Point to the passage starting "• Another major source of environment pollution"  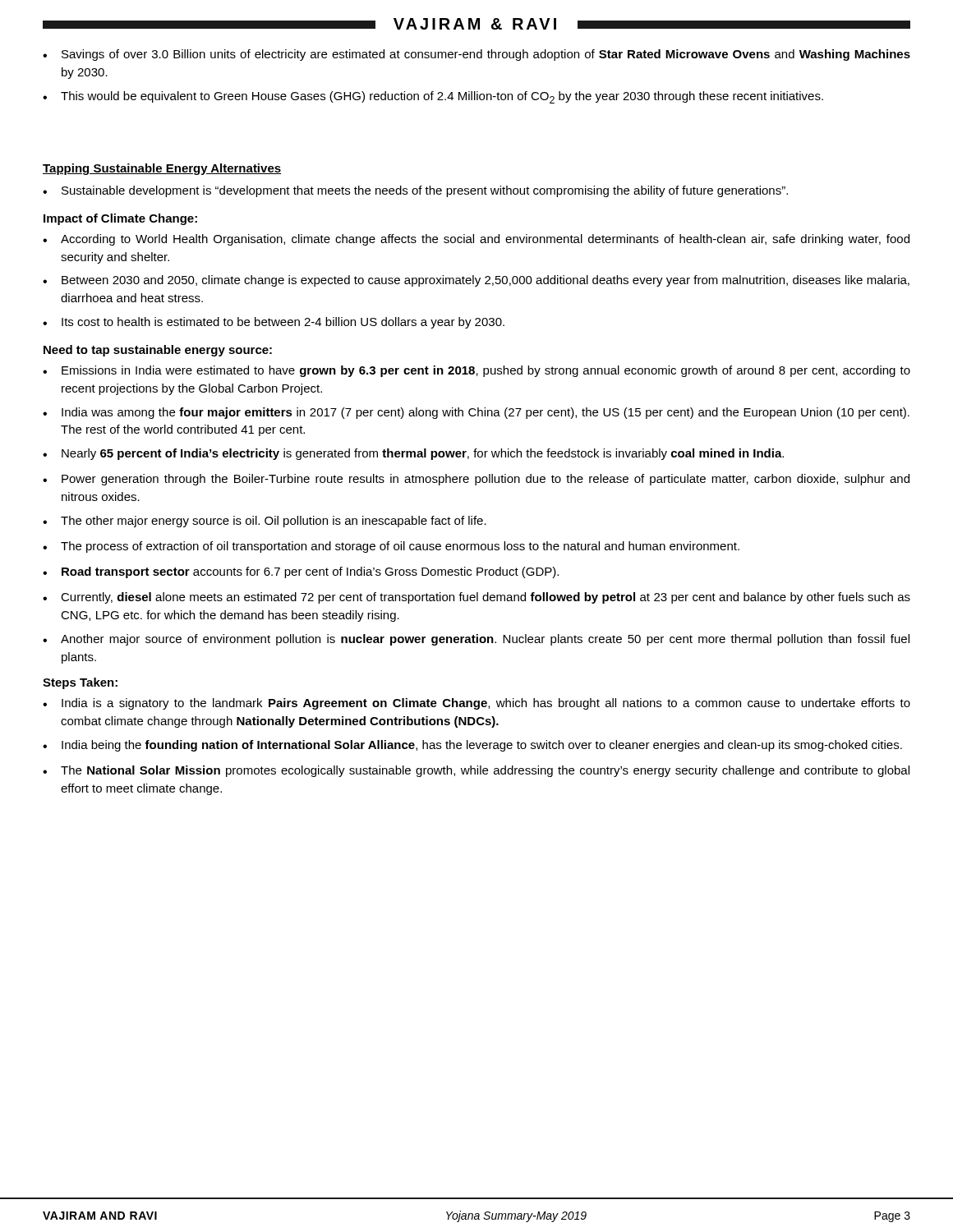pyautogui.click(x=476, y=648)
